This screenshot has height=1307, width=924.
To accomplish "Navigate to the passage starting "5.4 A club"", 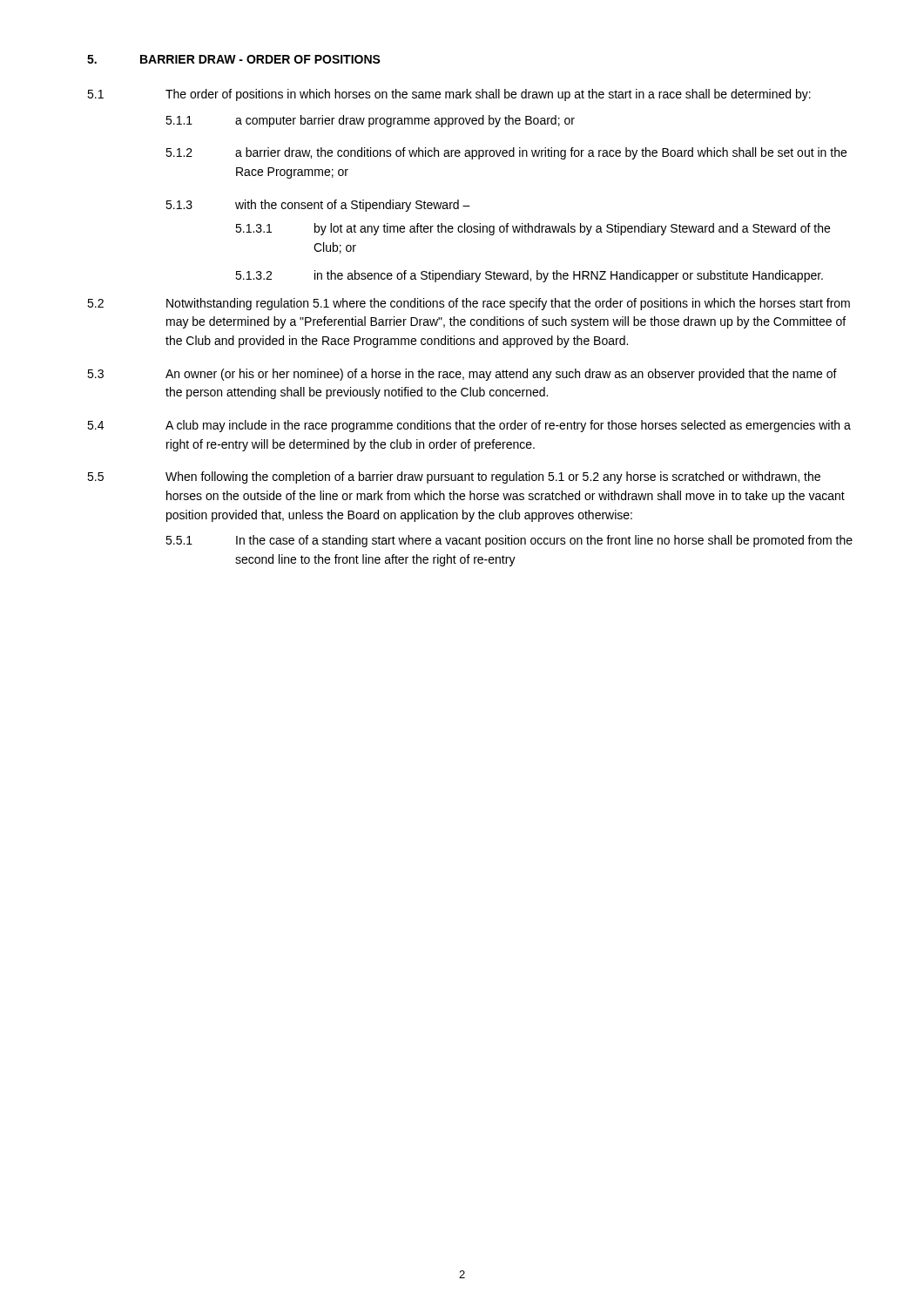I will pos(471,435).
